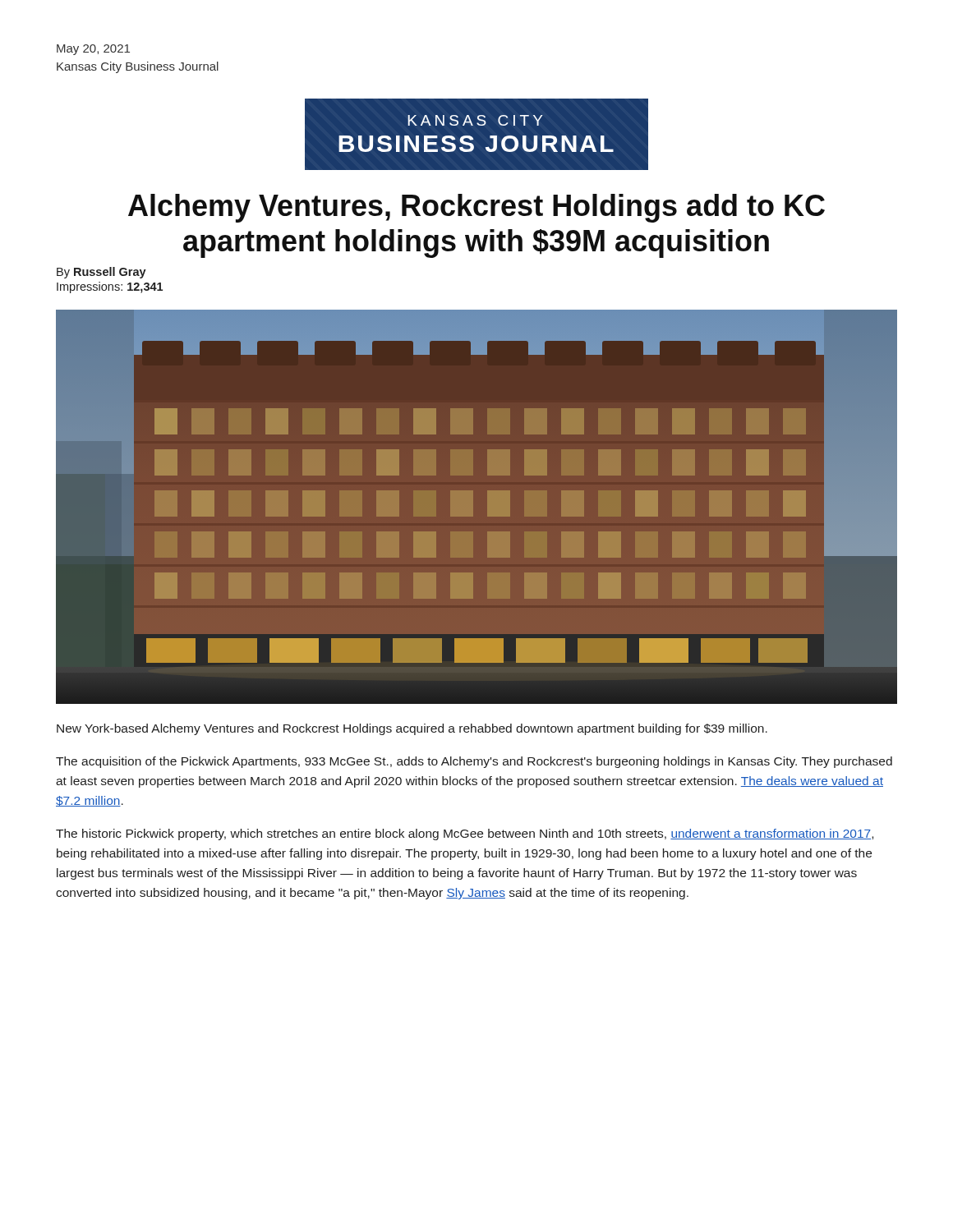Image resolution: width=953 pixels, height=1232 pixels.
Task: Where is the passage that starts "The historic Pickwick property, which stretches an entire"?
Action: [465, 863]
